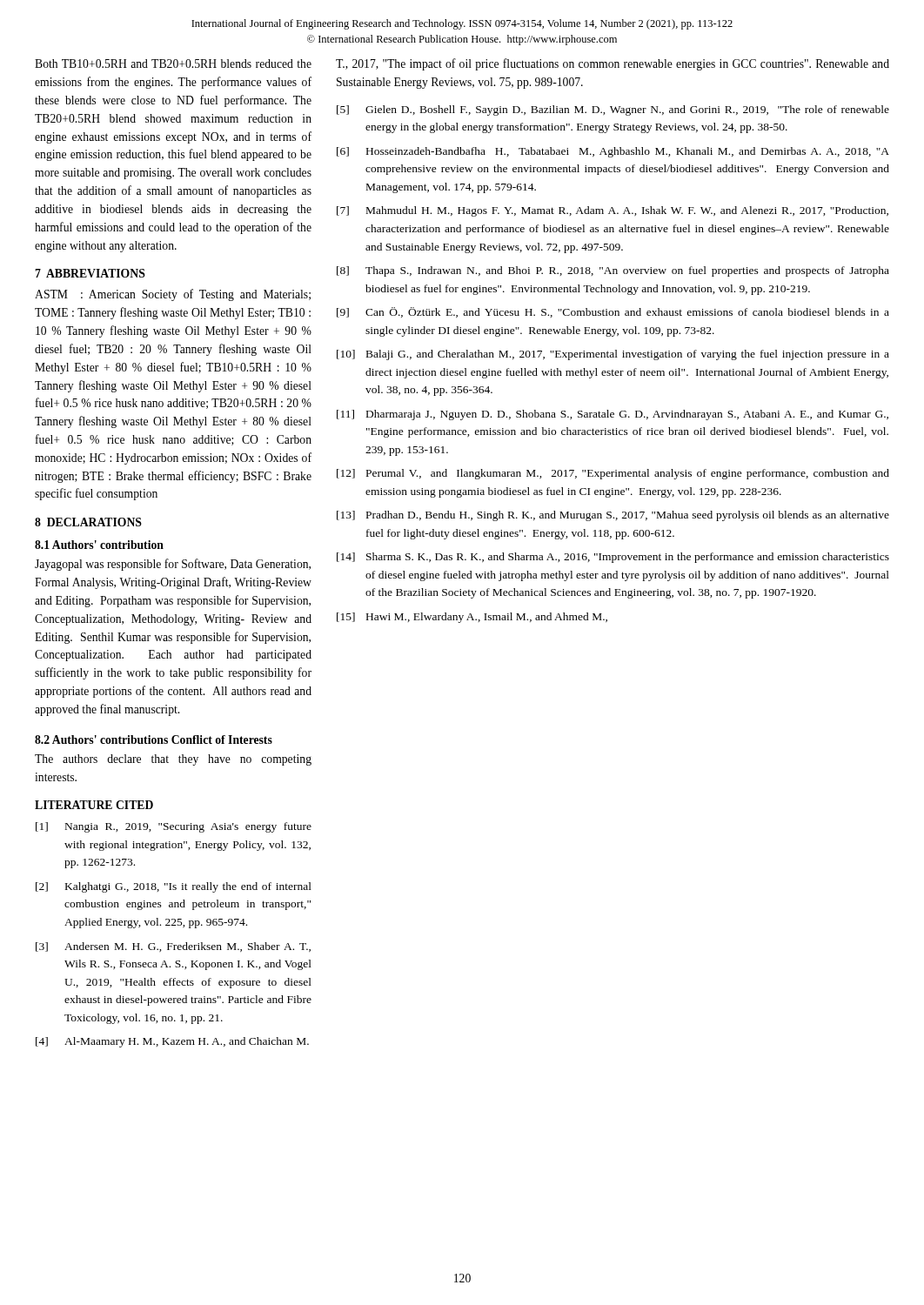Click on the text block with the text "T., 2017, "The"
This screenshot has width=924, height=1305.
[x=613, y=73]
